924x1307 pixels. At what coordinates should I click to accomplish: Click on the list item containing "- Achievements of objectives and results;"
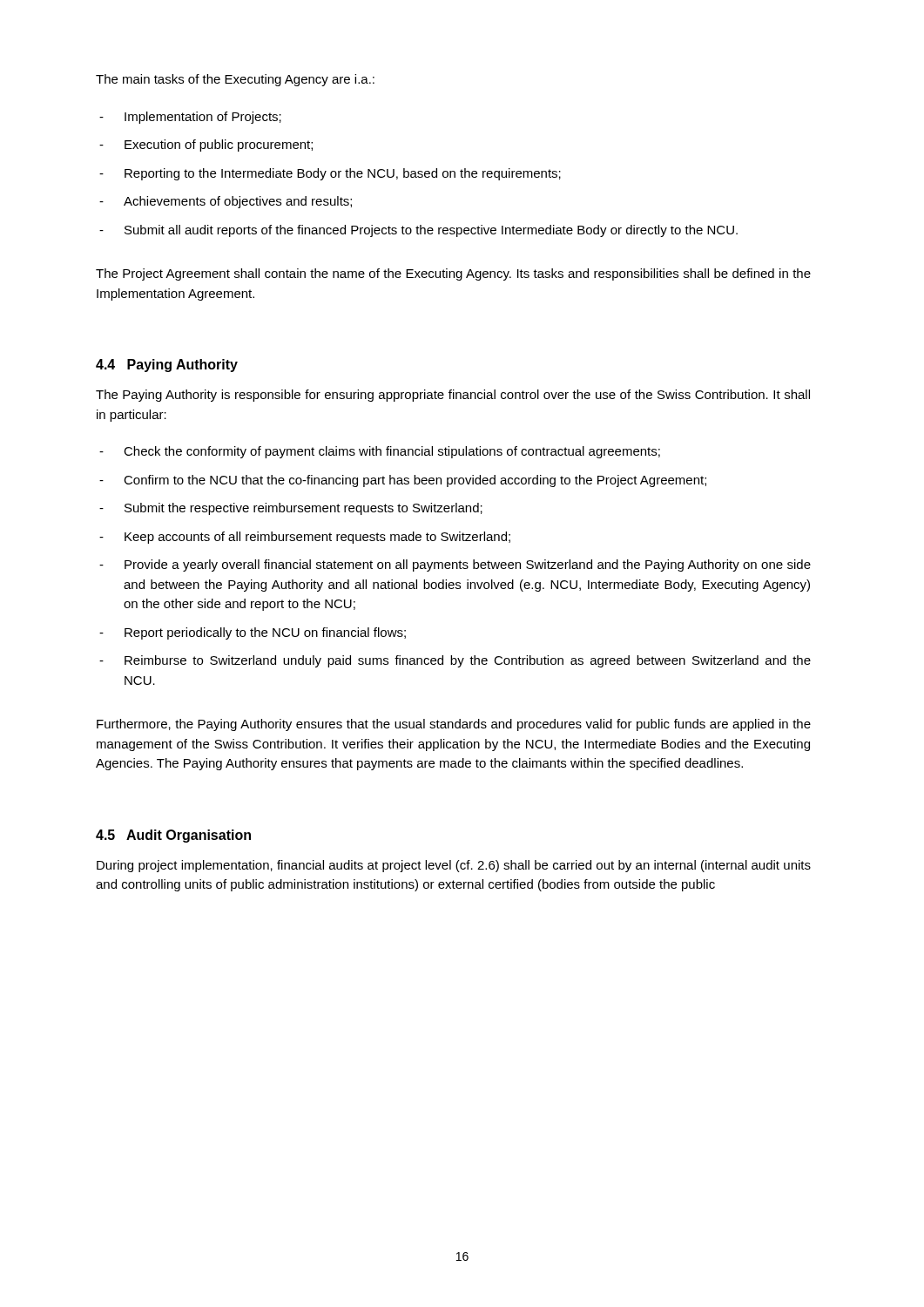point(226,202)
